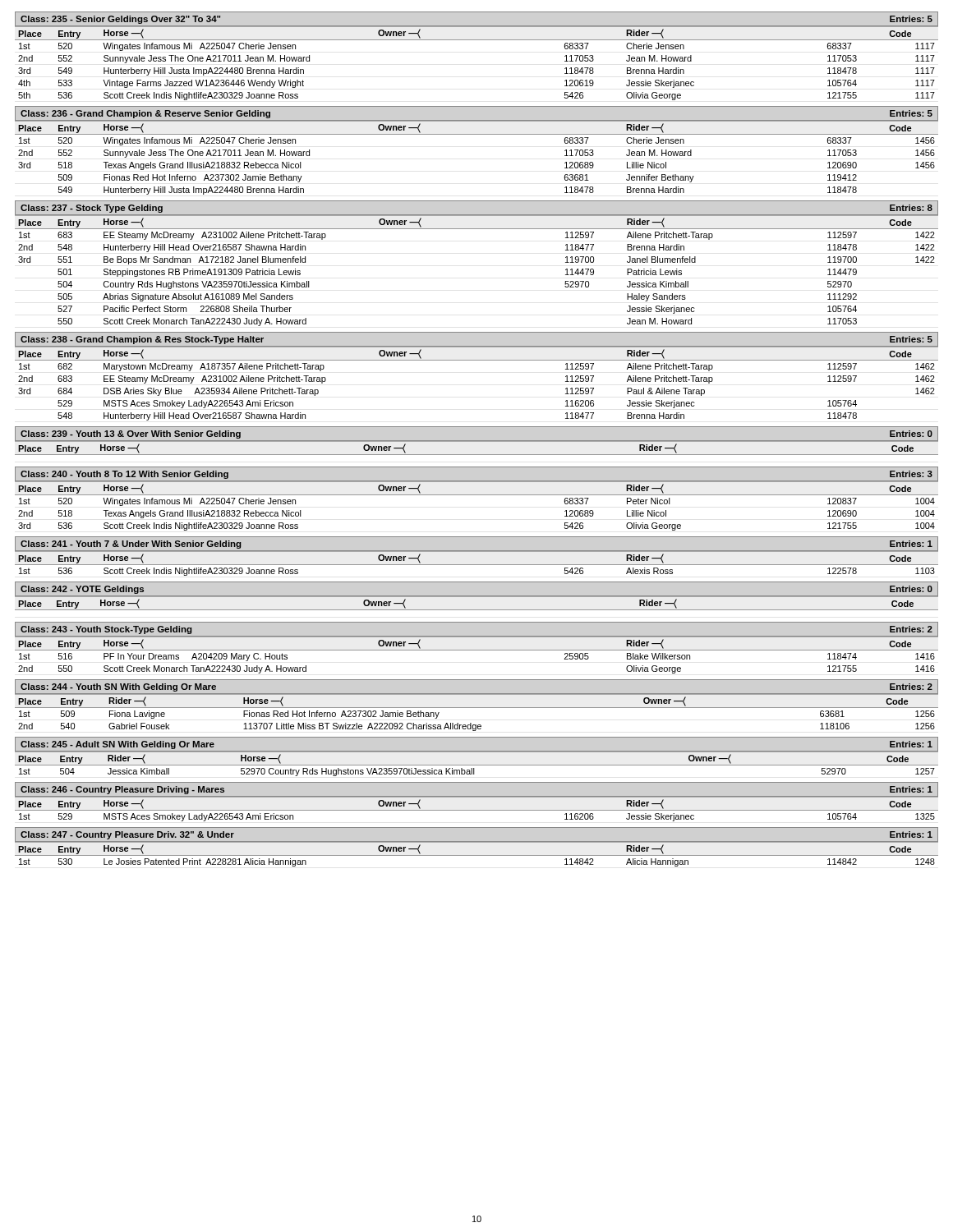Click on the section header that reads "Class: 238 - Grand"

click(476, 339)
